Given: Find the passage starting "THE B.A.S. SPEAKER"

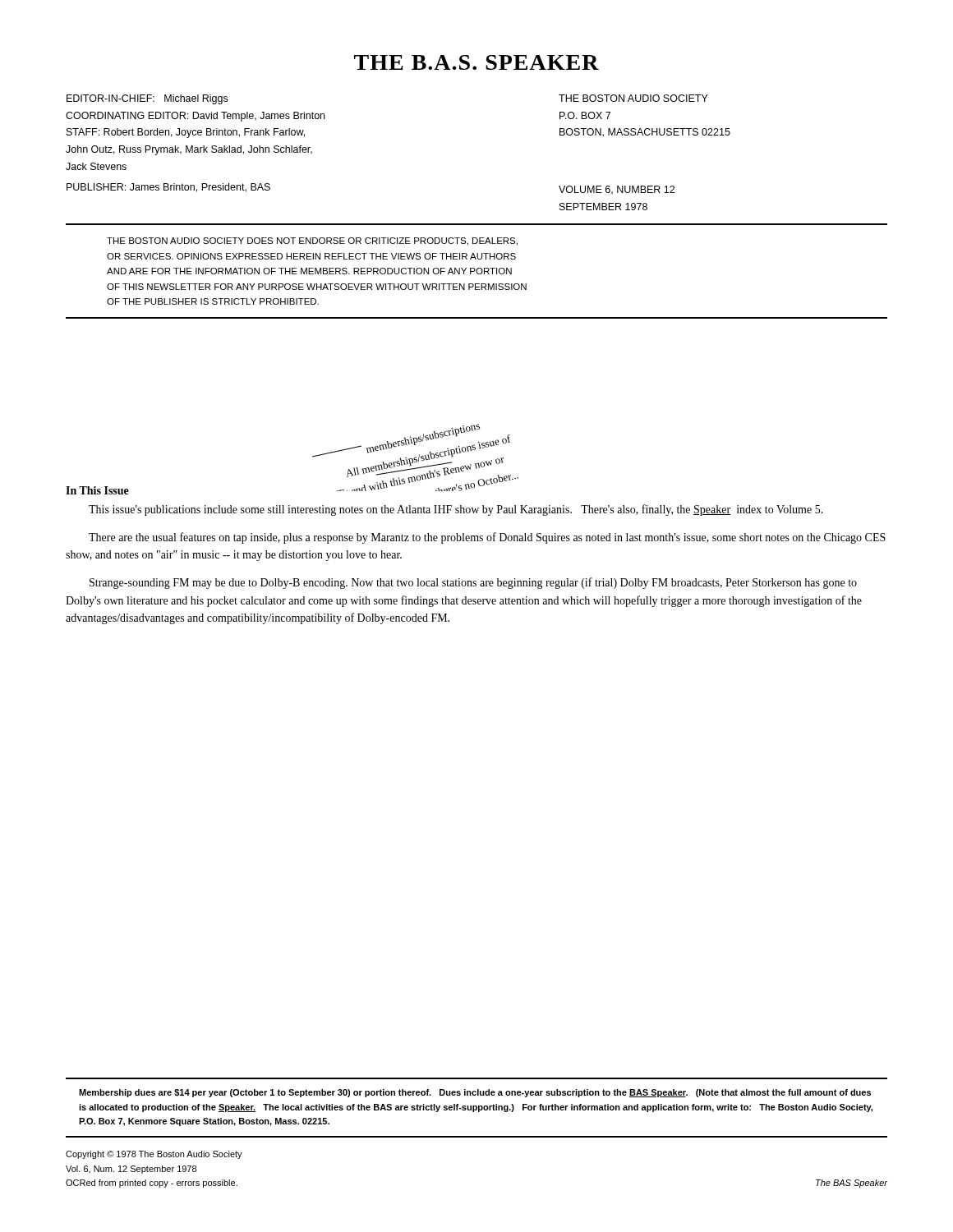Looking at the screenshot, I should 476,62.
